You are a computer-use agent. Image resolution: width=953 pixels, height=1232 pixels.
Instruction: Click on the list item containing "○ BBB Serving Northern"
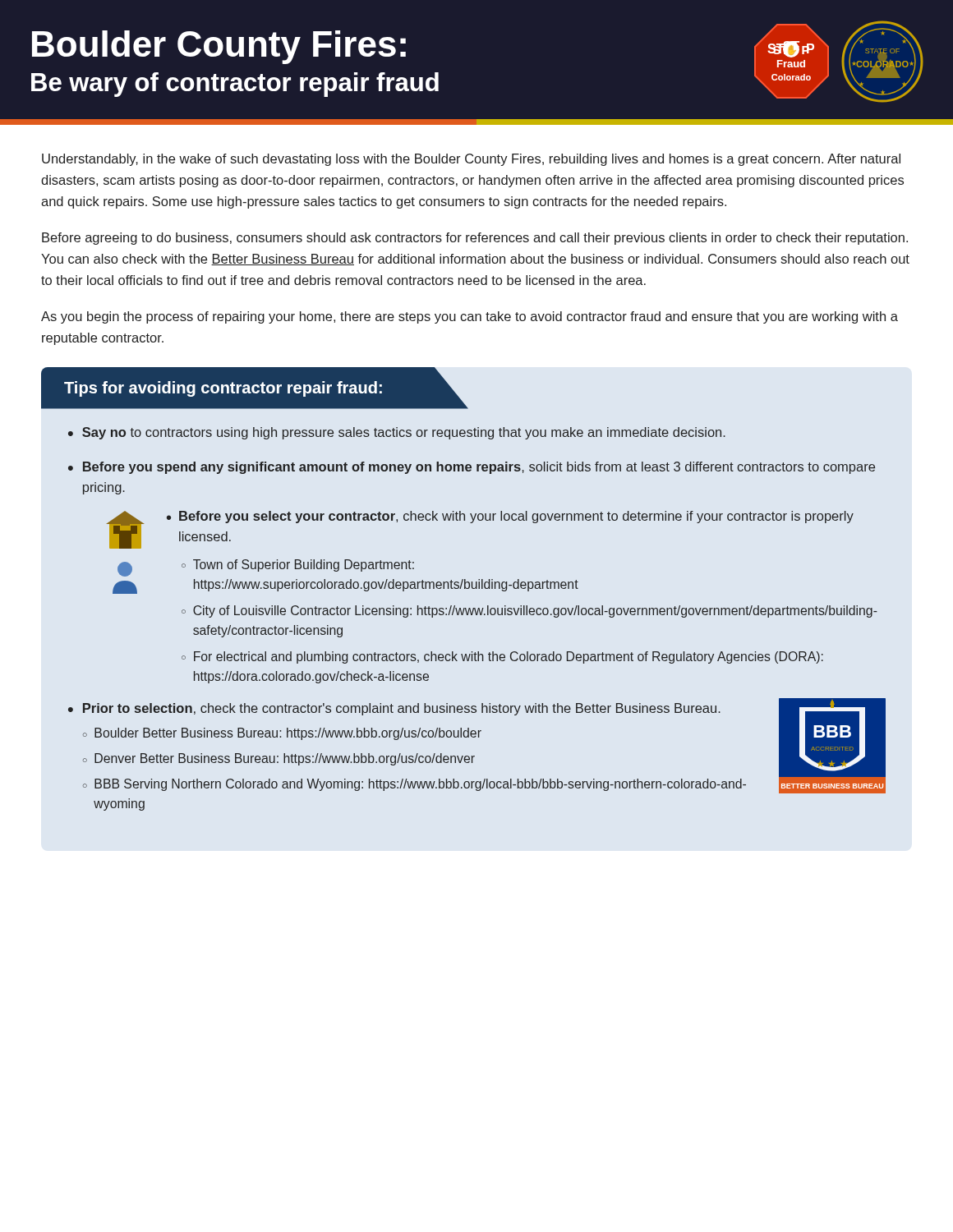(422, 795)
